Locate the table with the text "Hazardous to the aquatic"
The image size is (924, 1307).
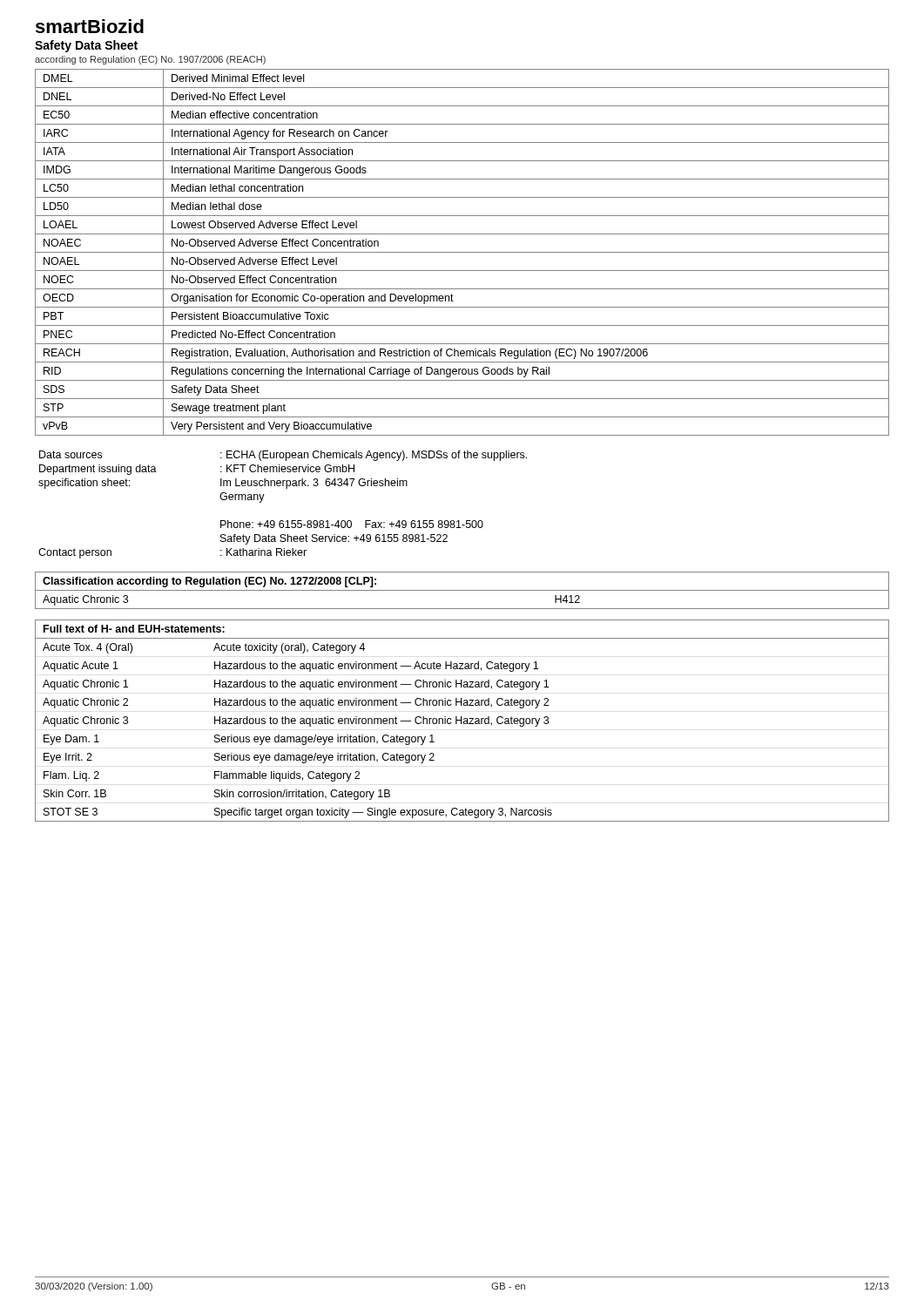(x=462, y=721)
